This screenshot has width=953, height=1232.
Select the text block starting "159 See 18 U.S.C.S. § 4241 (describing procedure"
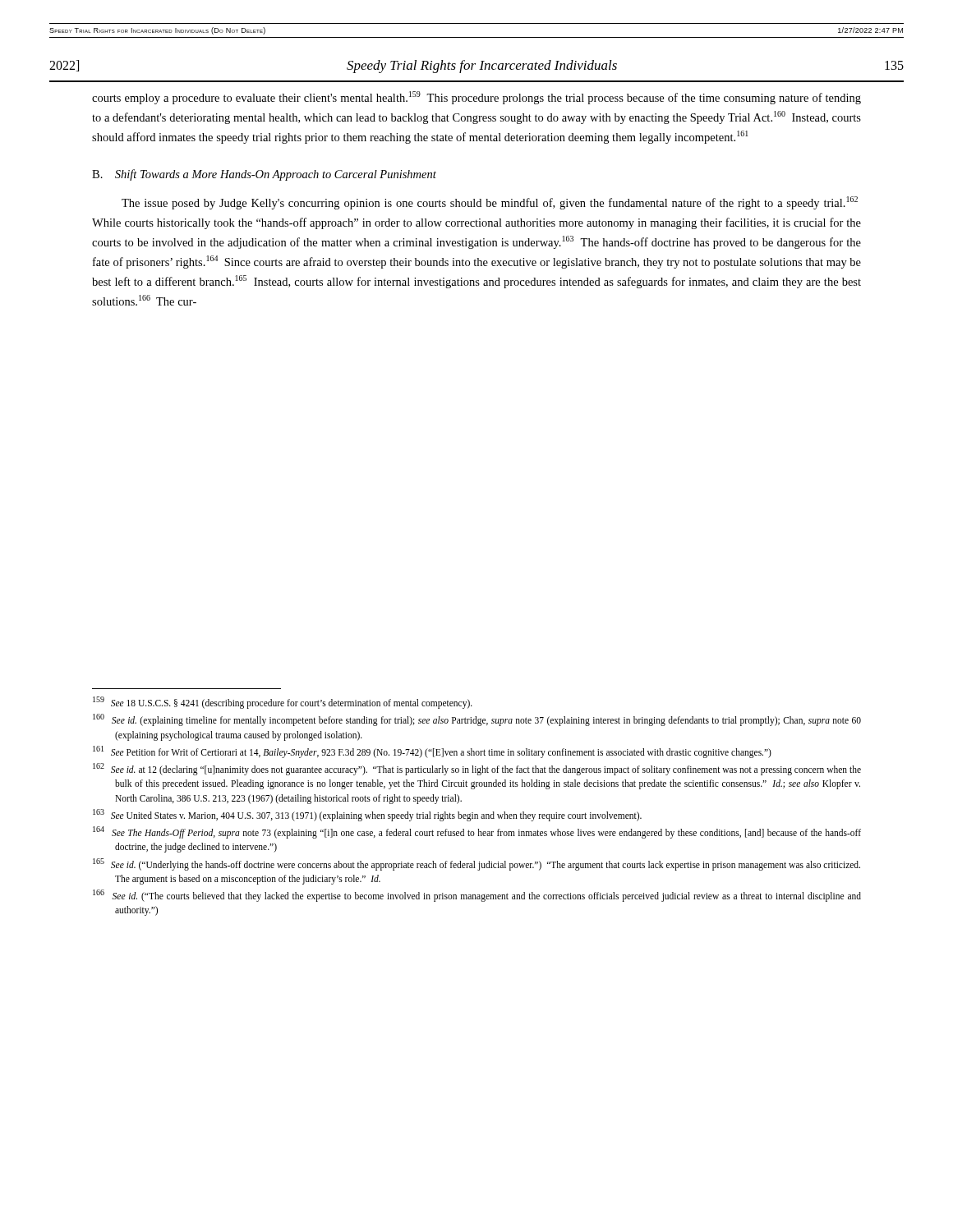point(476,807)
